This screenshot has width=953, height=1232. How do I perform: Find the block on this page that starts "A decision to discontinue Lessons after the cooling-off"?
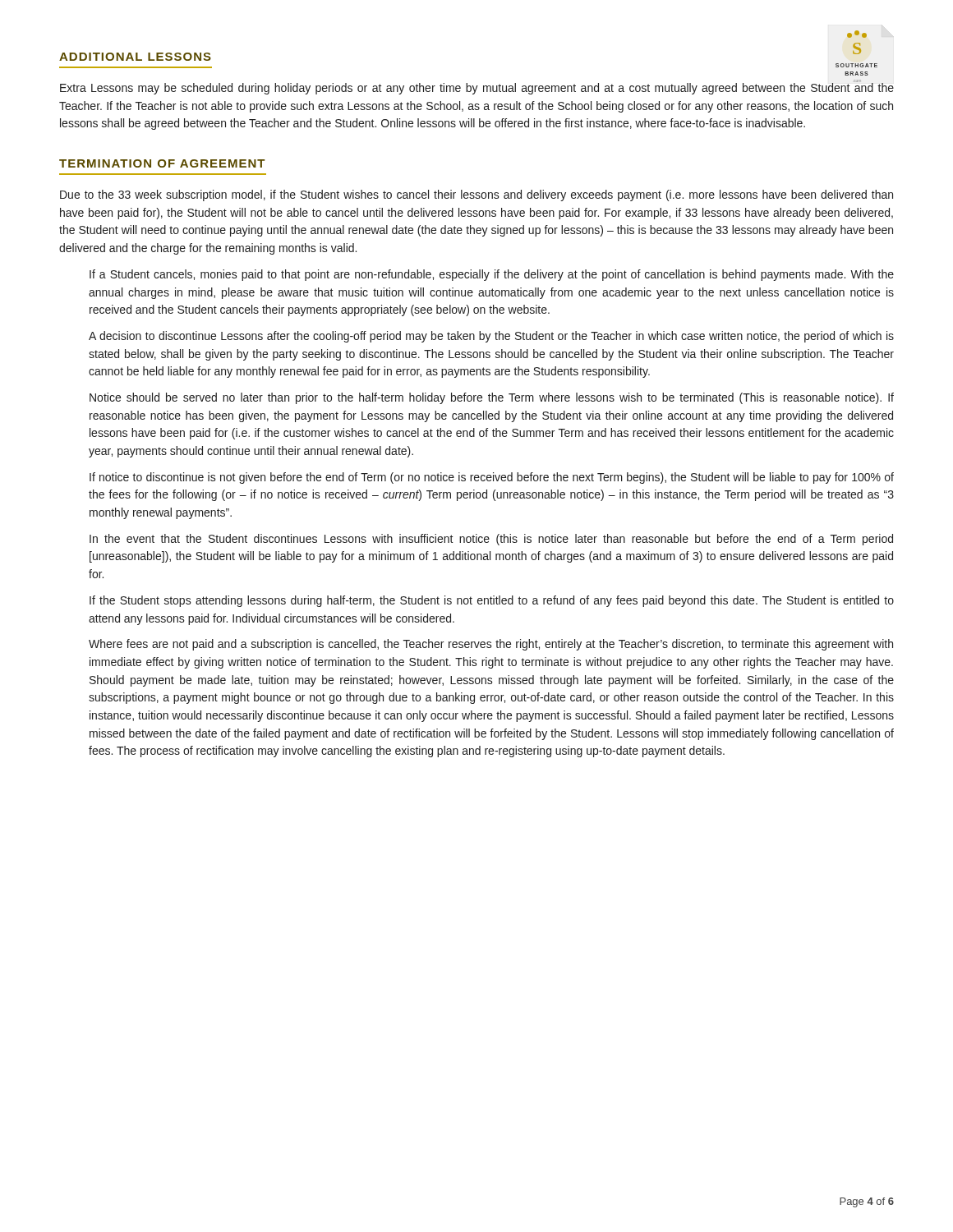[491, 354]
